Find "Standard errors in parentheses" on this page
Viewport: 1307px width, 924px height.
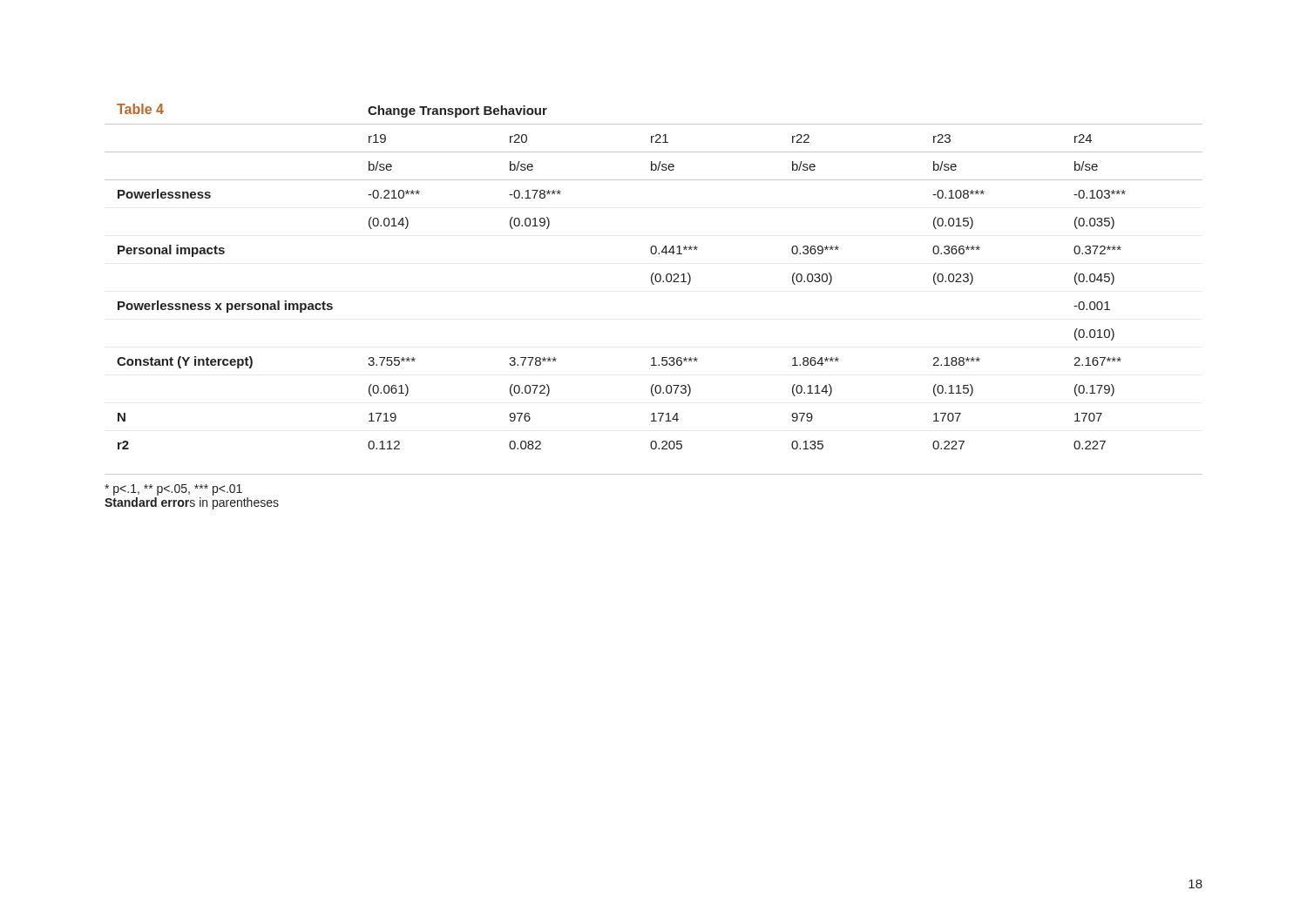pyautogui.click(x=192, y=503)
